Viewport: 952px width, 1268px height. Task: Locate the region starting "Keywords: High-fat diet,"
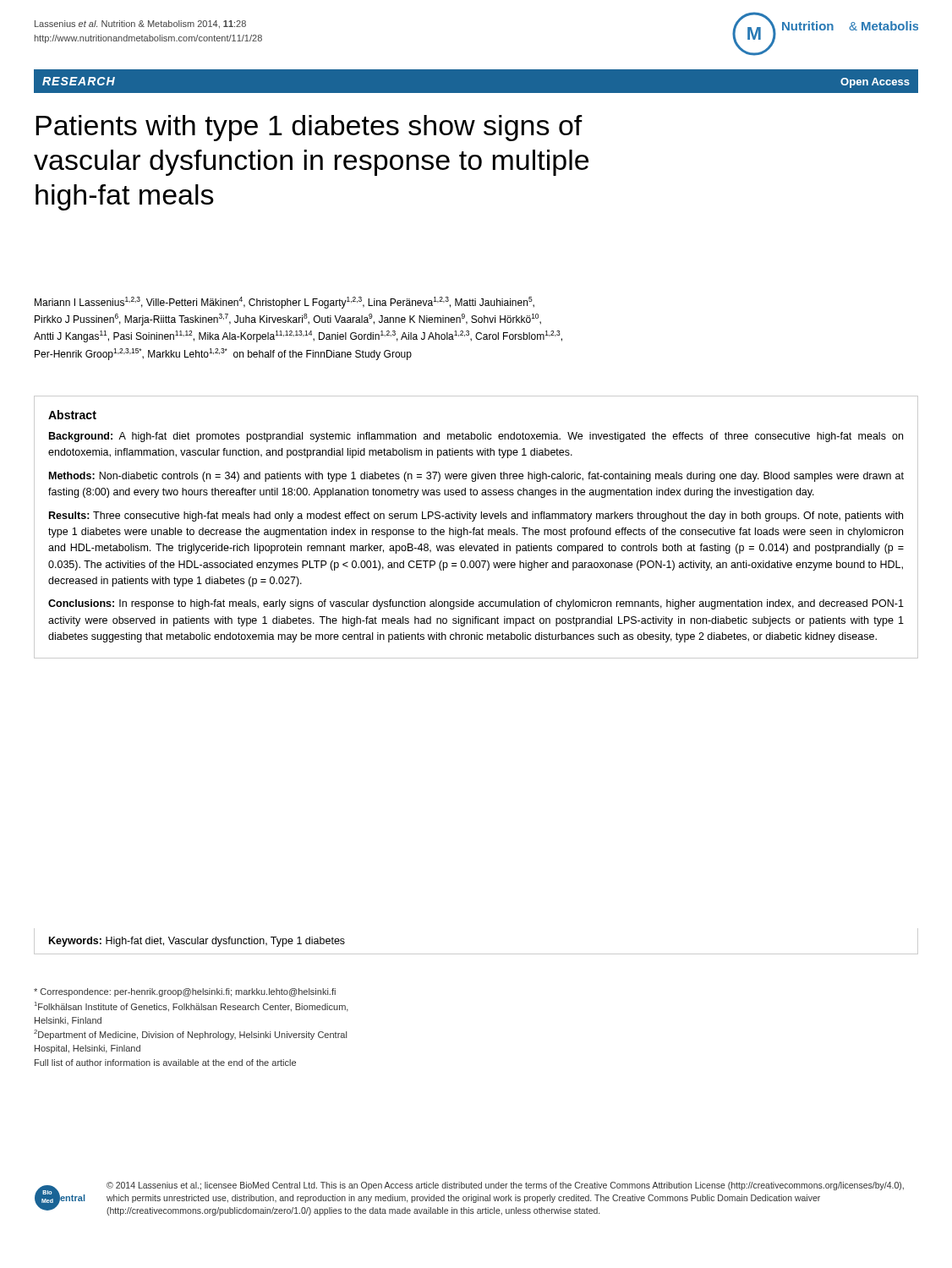pyautogui.click(x=197, y=941)
